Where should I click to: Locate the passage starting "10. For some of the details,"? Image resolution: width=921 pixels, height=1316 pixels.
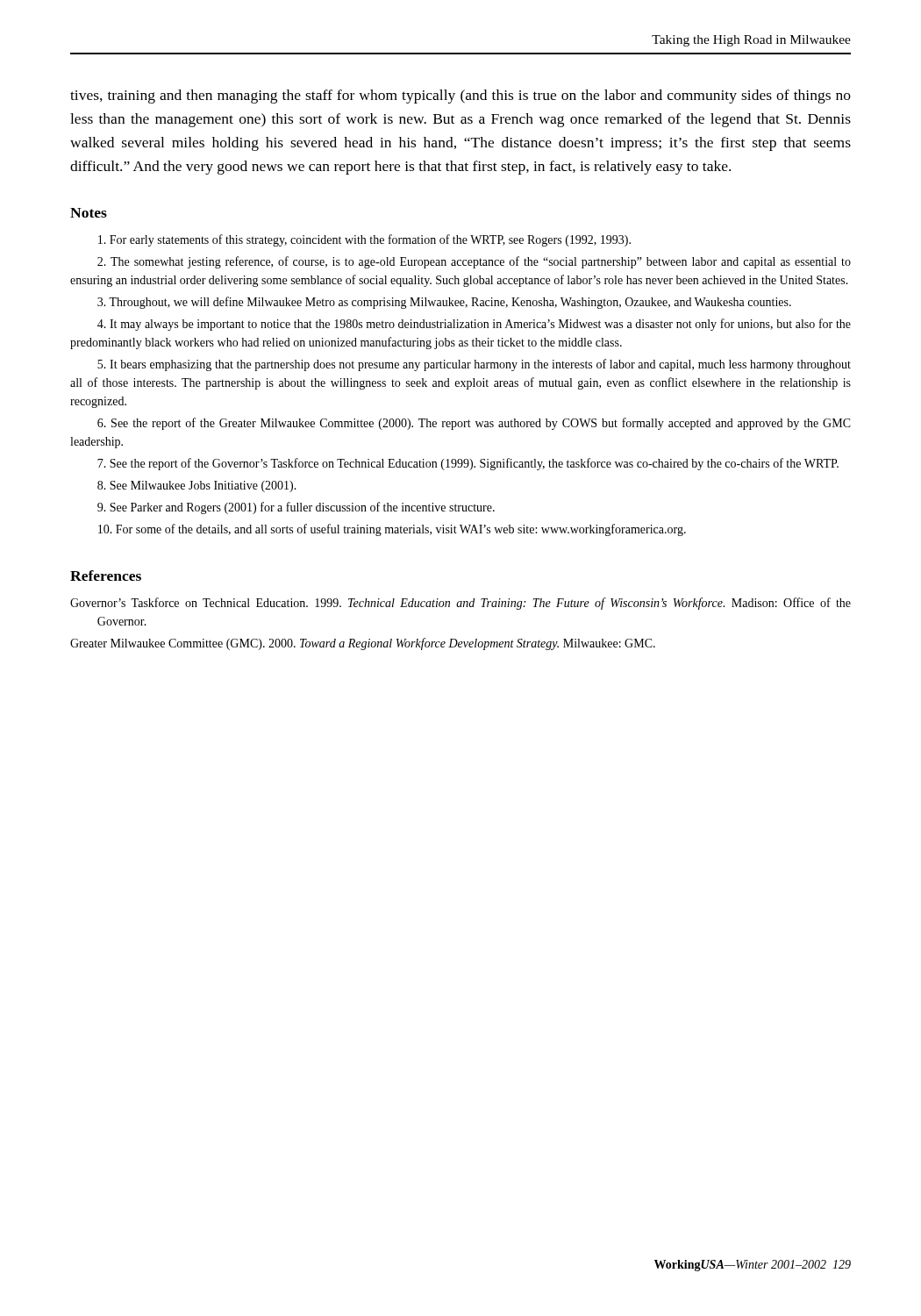coord(392,529)
